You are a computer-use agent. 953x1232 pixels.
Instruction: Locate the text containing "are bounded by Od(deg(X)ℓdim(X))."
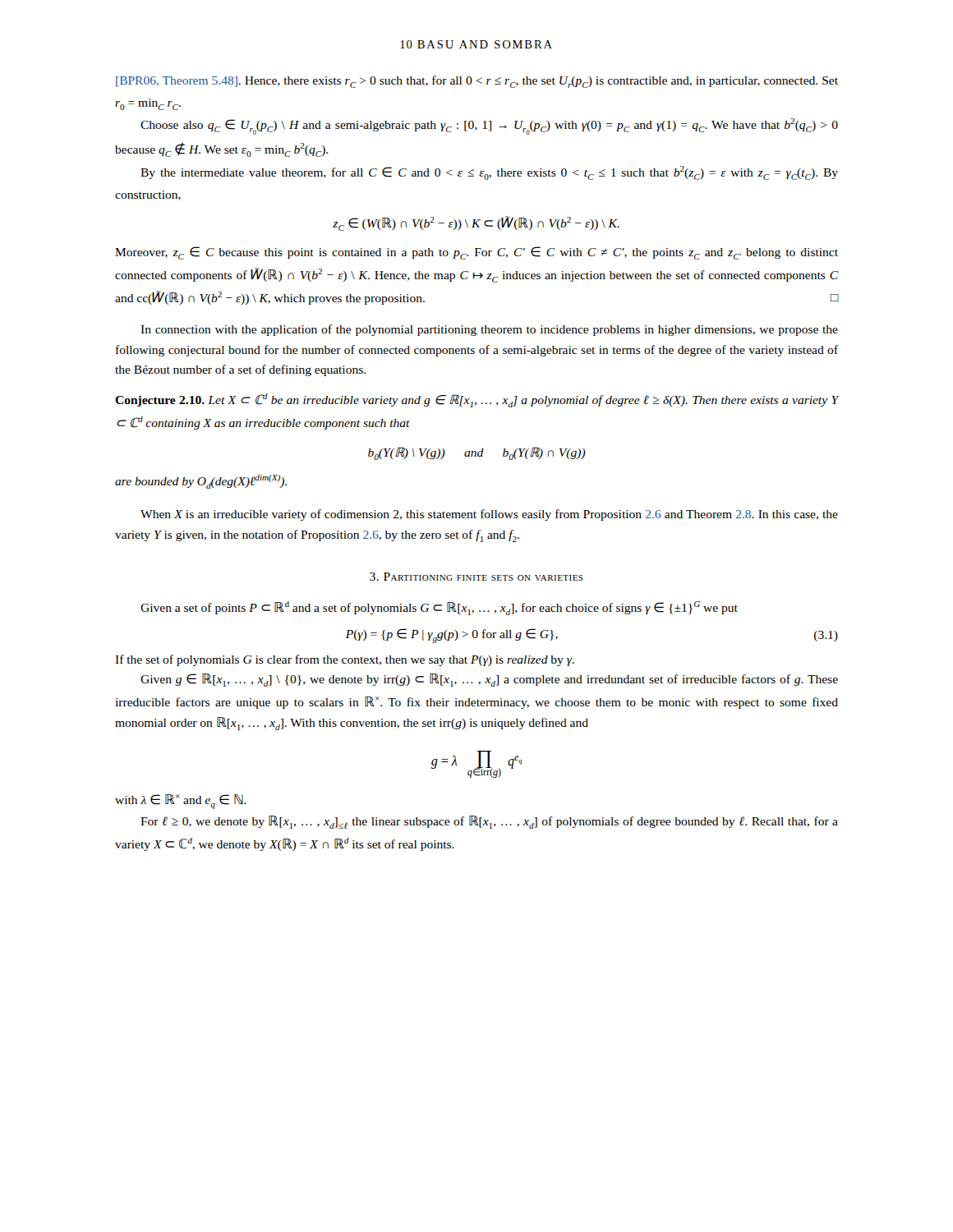tap(201, 482)
